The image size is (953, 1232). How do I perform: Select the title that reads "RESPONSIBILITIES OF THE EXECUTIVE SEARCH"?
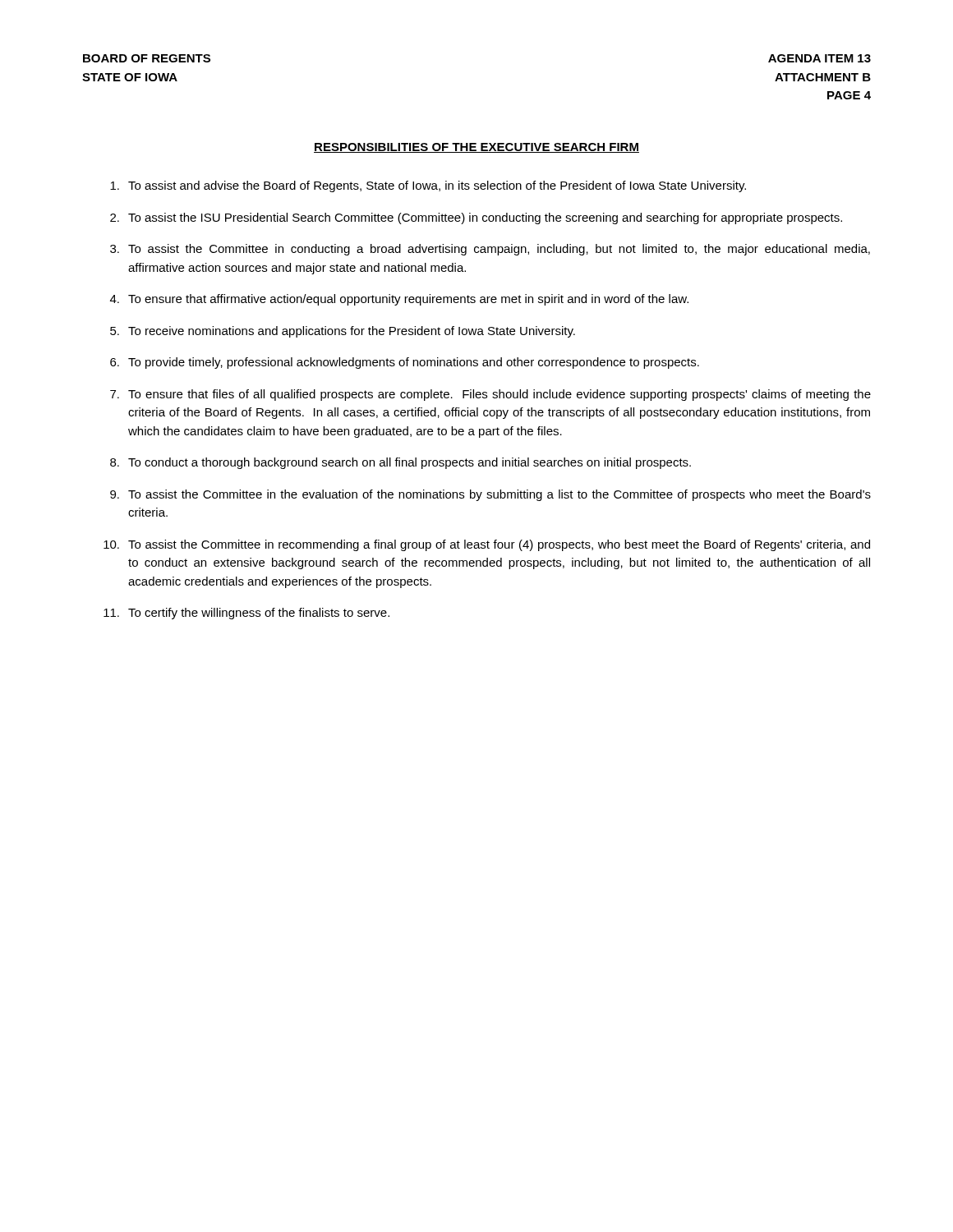476,147
